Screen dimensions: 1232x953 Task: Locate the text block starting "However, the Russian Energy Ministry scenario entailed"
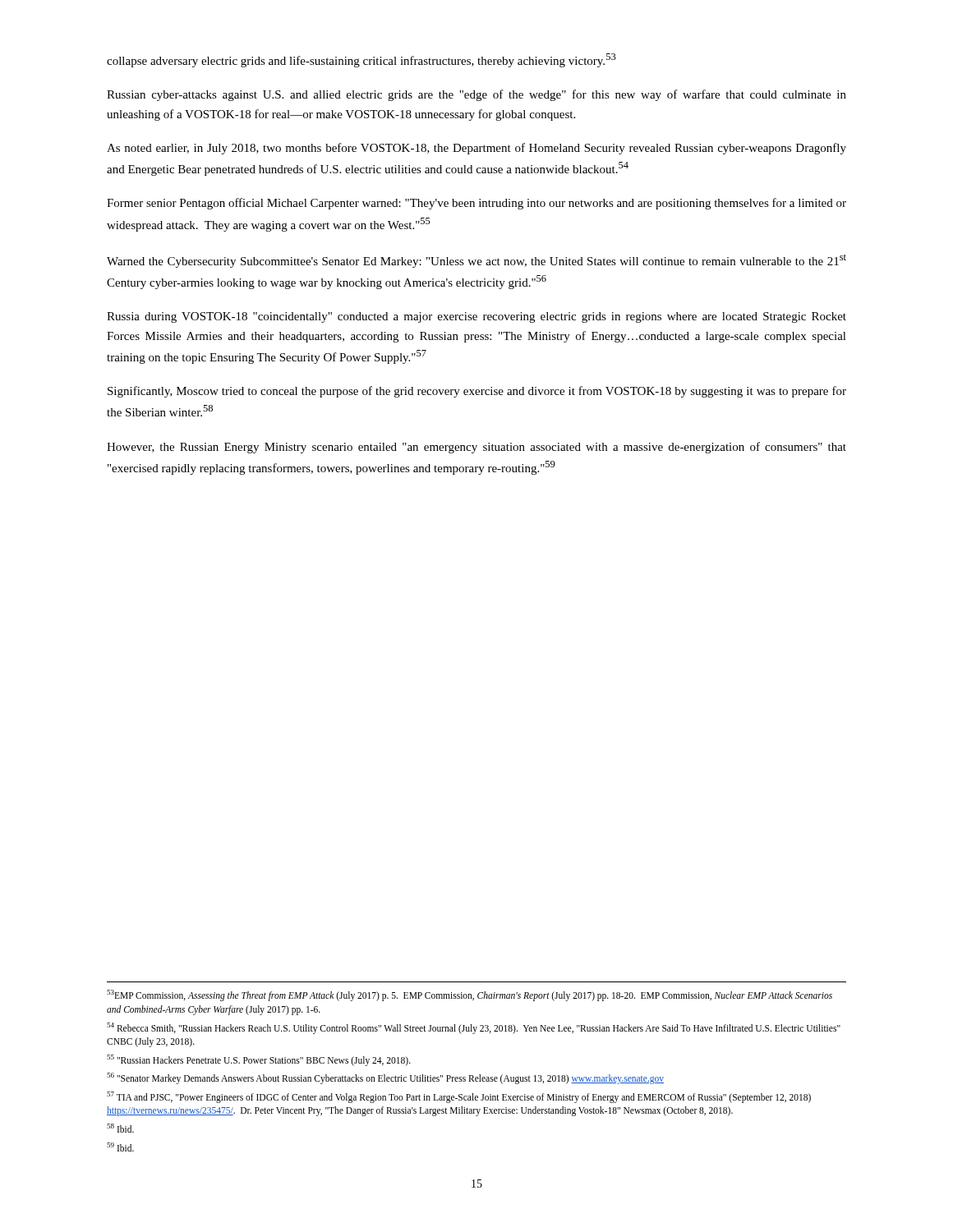(476, 457)
